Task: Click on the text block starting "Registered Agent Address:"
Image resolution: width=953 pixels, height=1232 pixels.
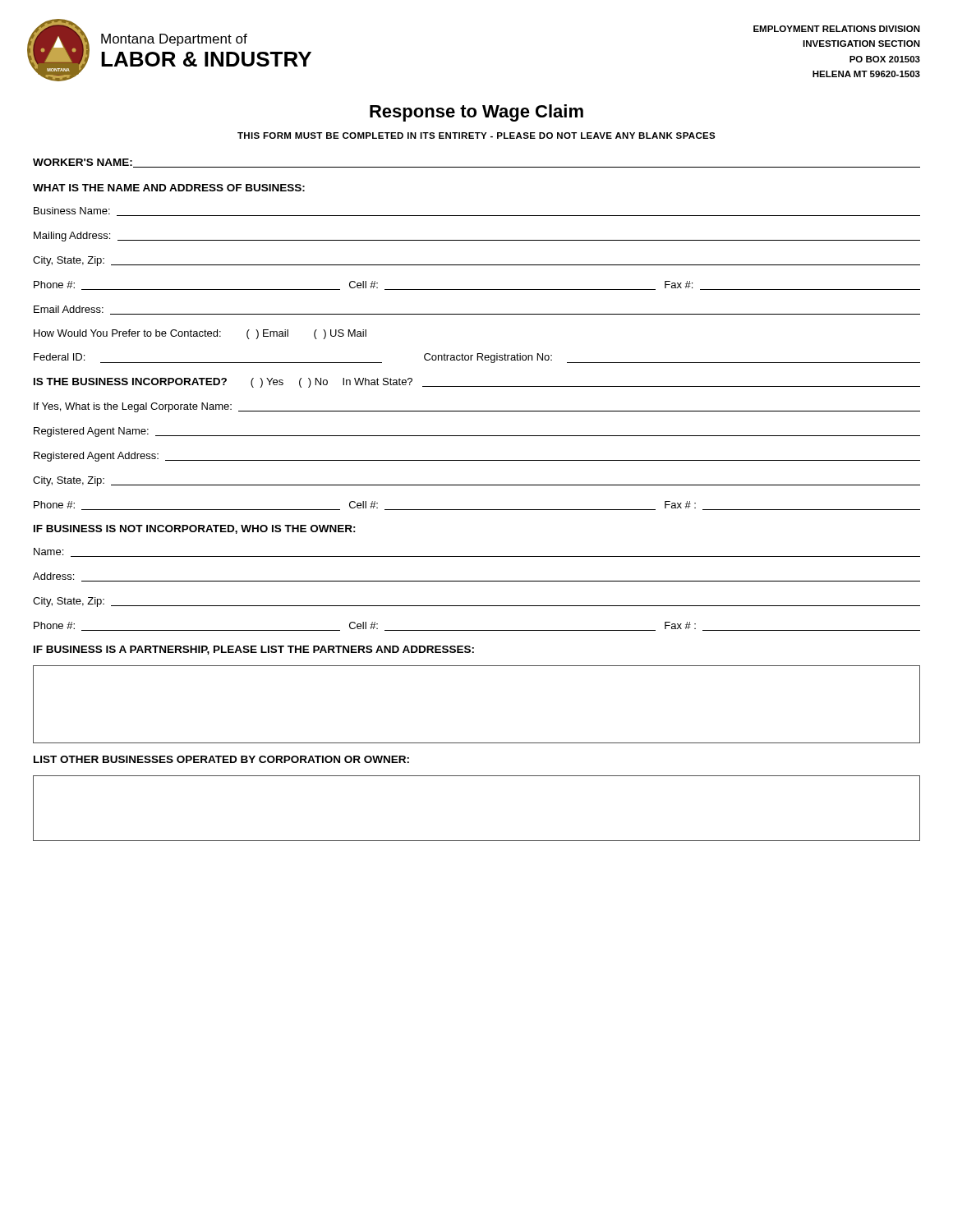Action: (476, 455)
